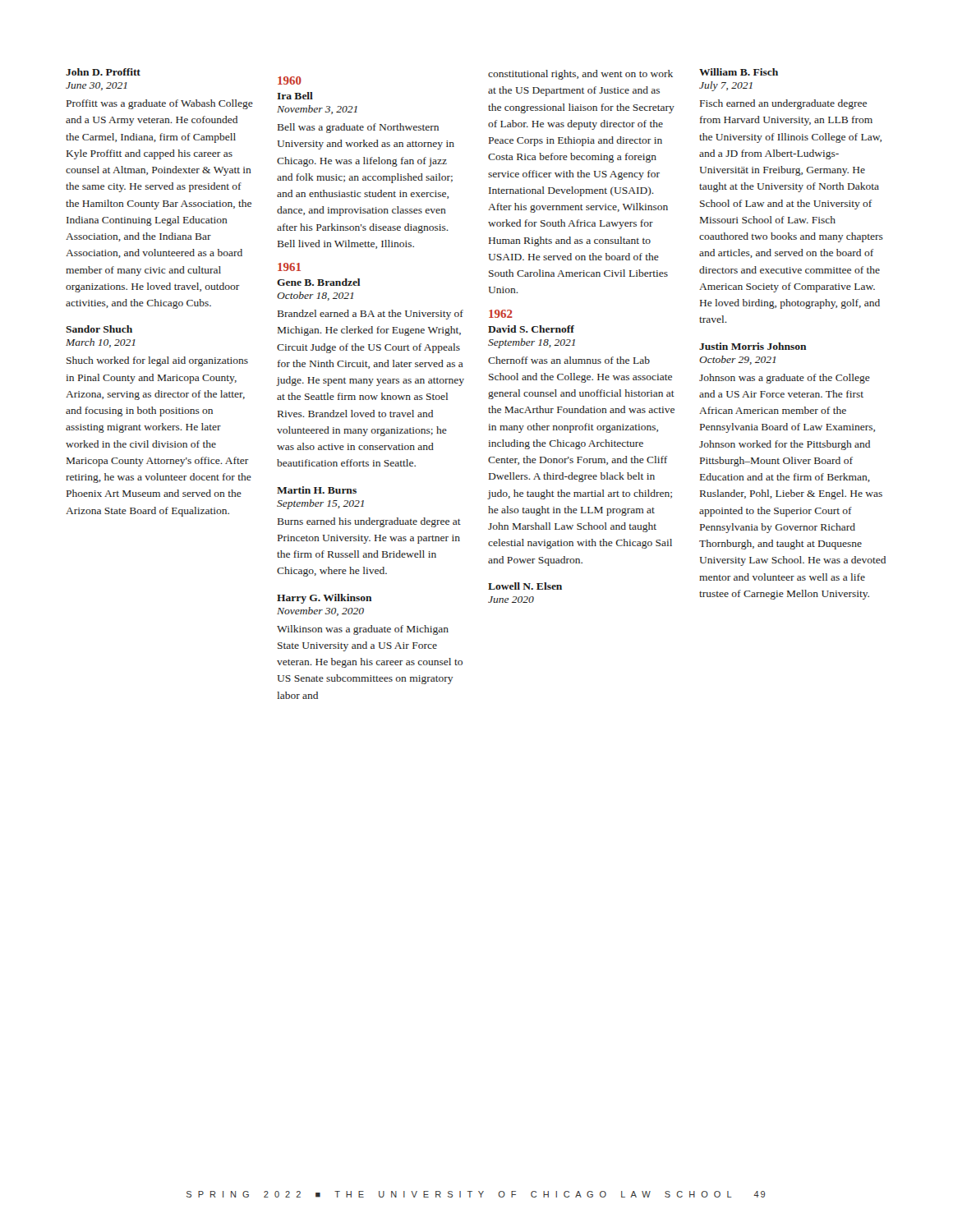953x1232 pixels.
Task: Locate the text block that reads "October 18, 2021 Brandzel earned a"
Action: pos(371,381)
